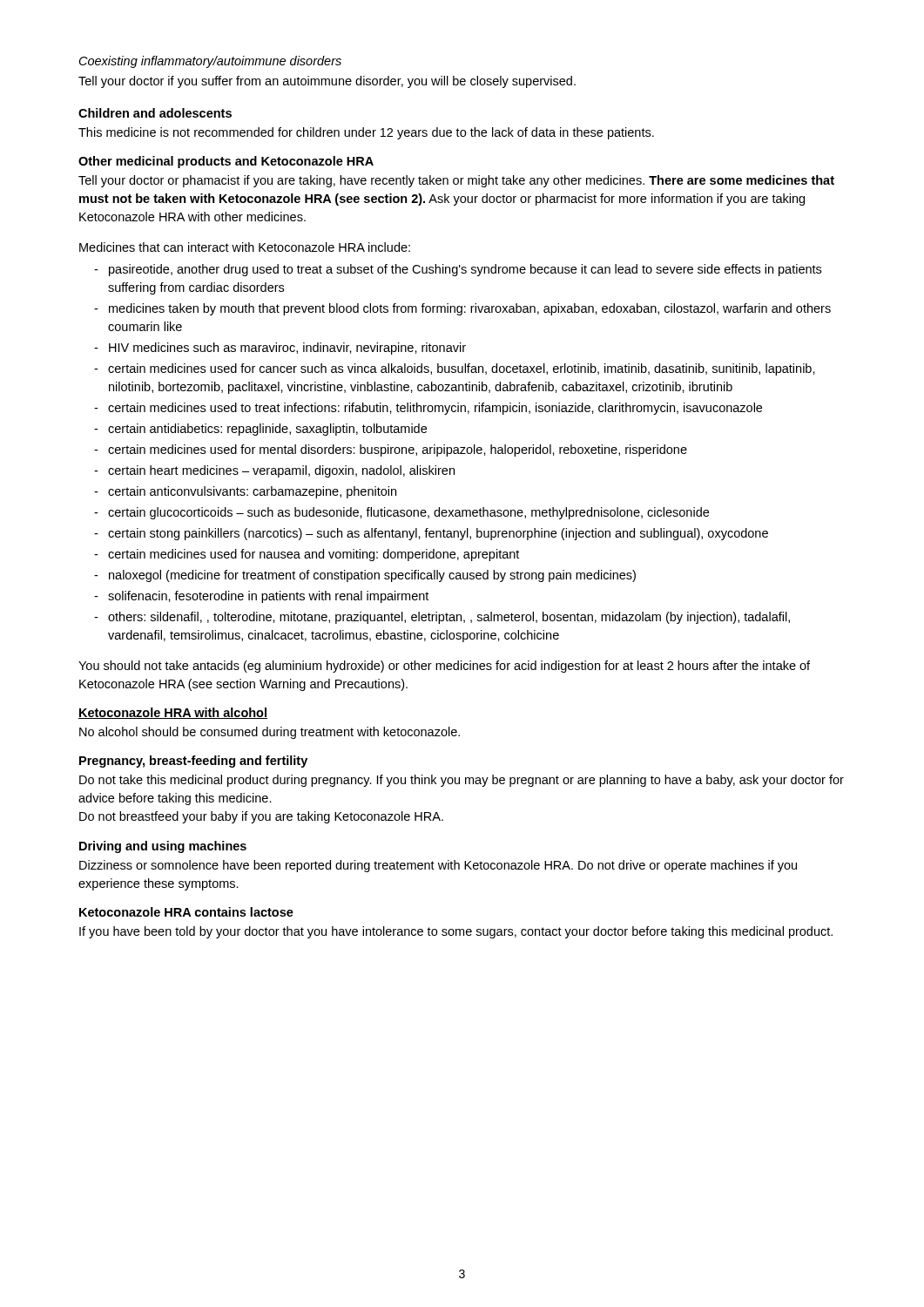This screenshot has width=924, height=1307.
Task: Navigate to the region starting "certain glucocorticoids – such as budesonide, fluticasone, dexamethasone,"
Action: click(409, 513)
